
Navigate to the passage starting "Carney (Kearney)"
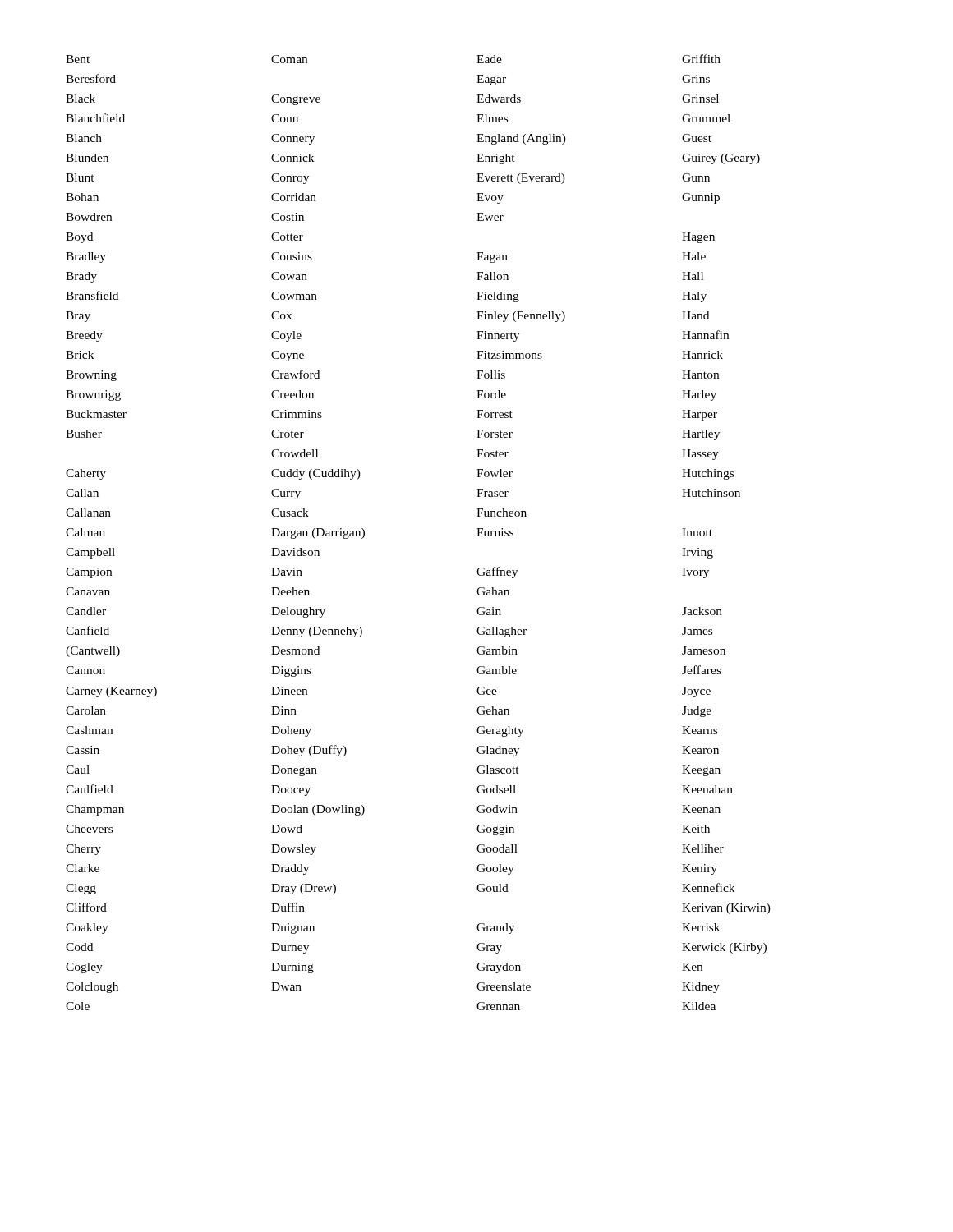click(x=112, y=690)
